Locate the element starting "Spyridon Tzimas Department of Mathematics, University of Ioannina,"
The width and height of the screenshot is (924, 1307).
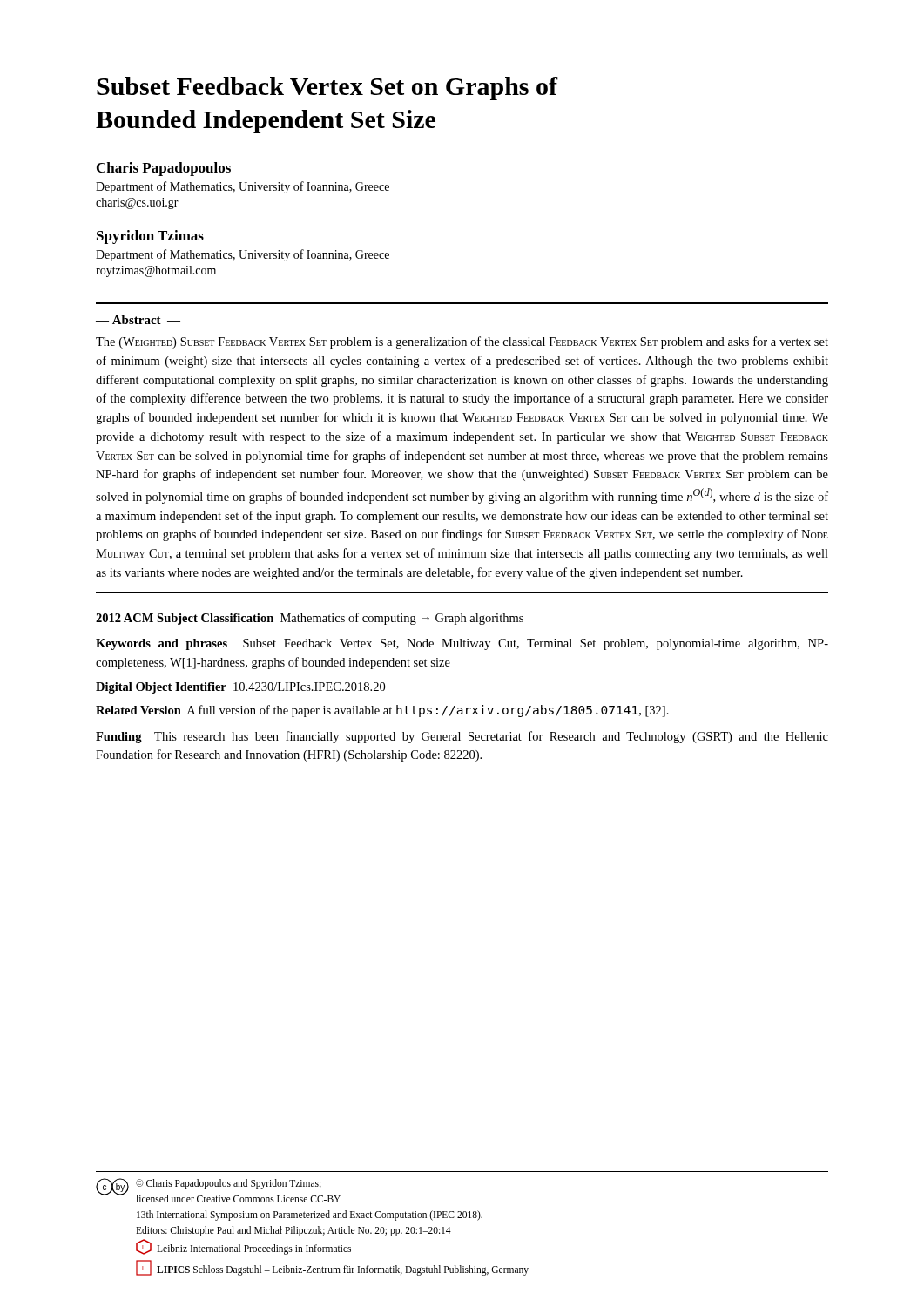click(x=150, y=237)
